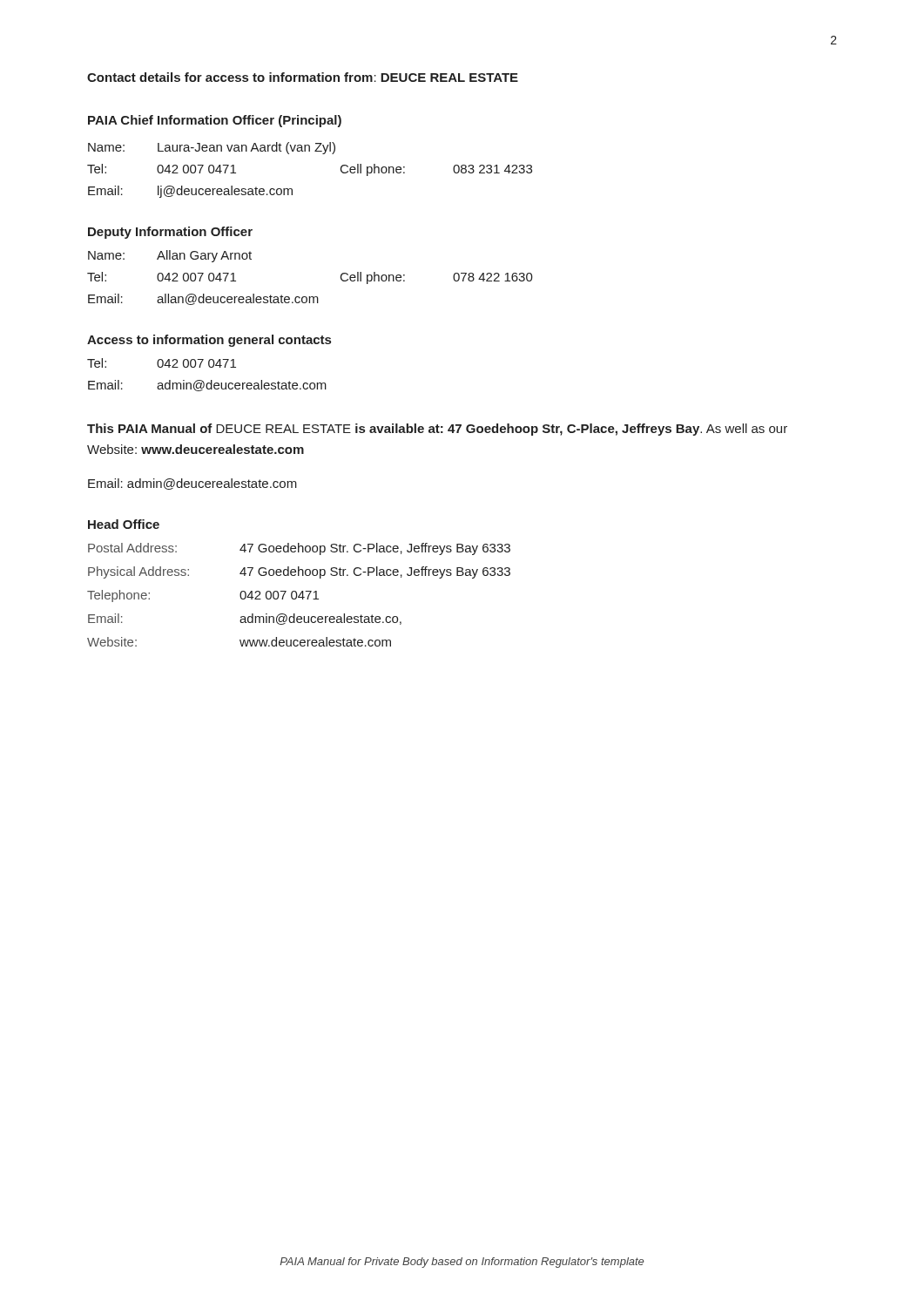This screenshot has width=924, height=1307.
Task: Click on the text starting "Physical Address: 47 Goedehoop Str. C-Place, Jeffreys"
Action: [x=299, y=571]
